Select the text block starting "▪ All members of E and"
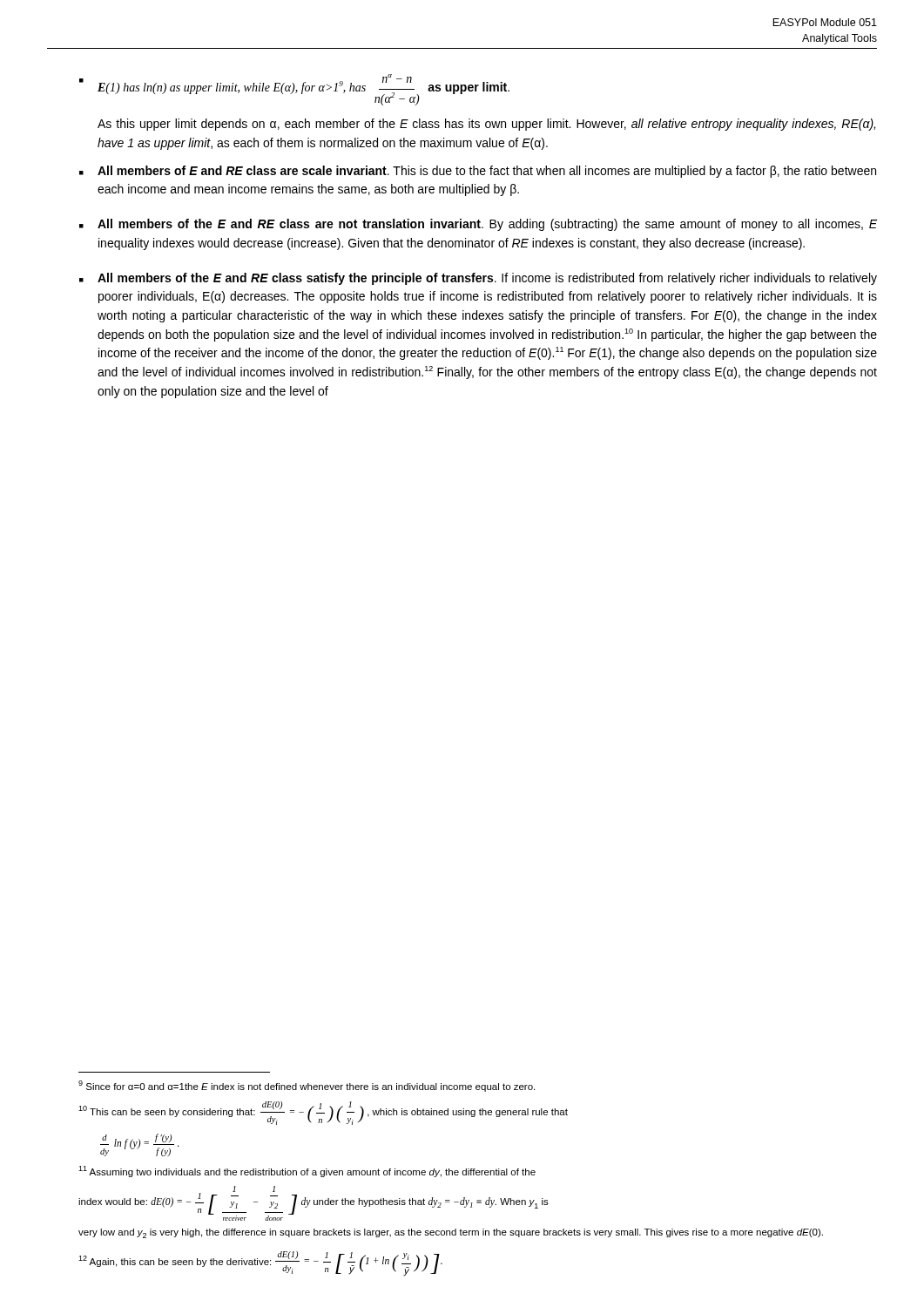924x1307 pixels. tap(478, 181)
